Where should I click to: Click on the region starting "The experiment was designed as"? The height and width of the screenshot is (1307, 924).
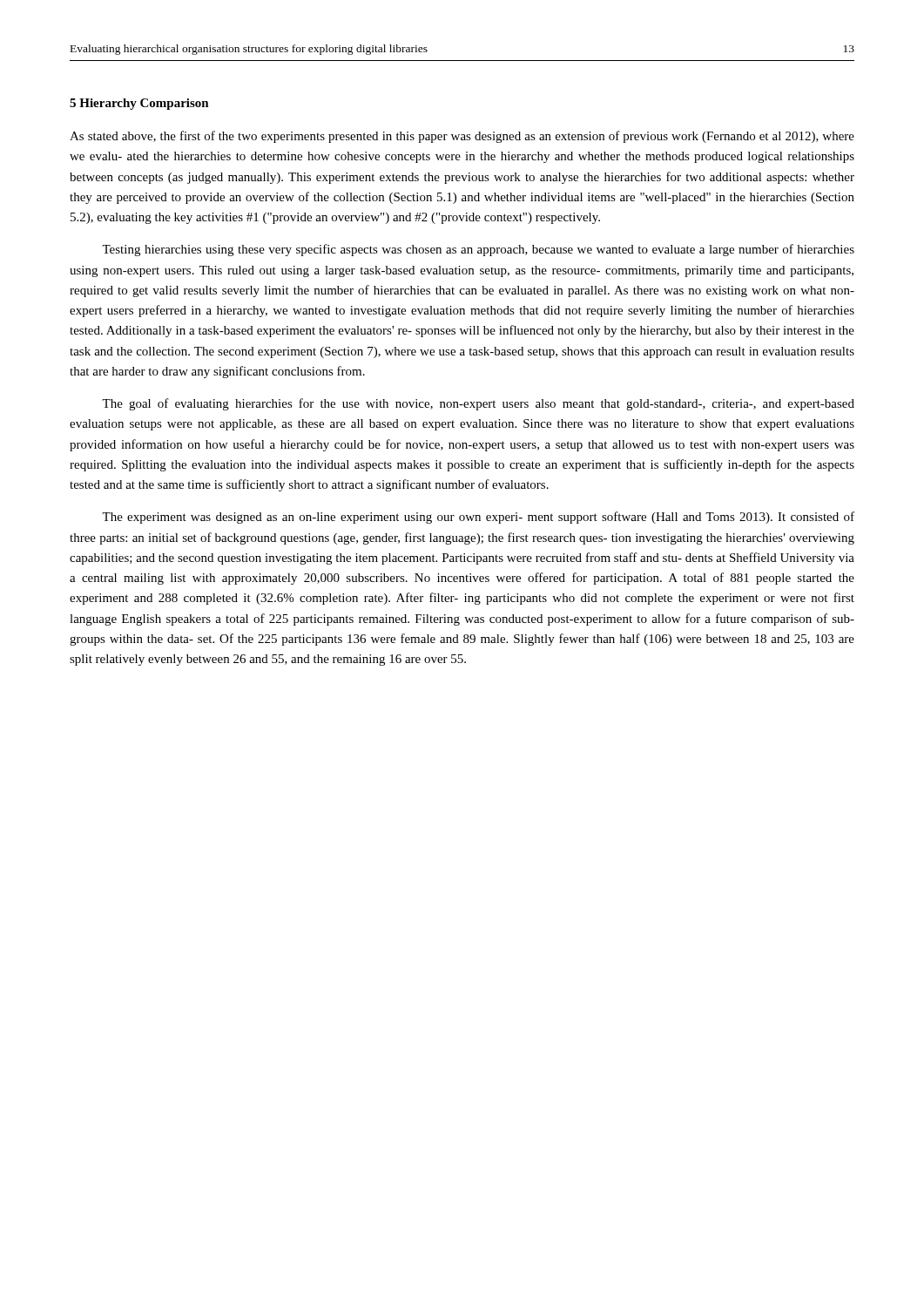[x=462, y=588]
